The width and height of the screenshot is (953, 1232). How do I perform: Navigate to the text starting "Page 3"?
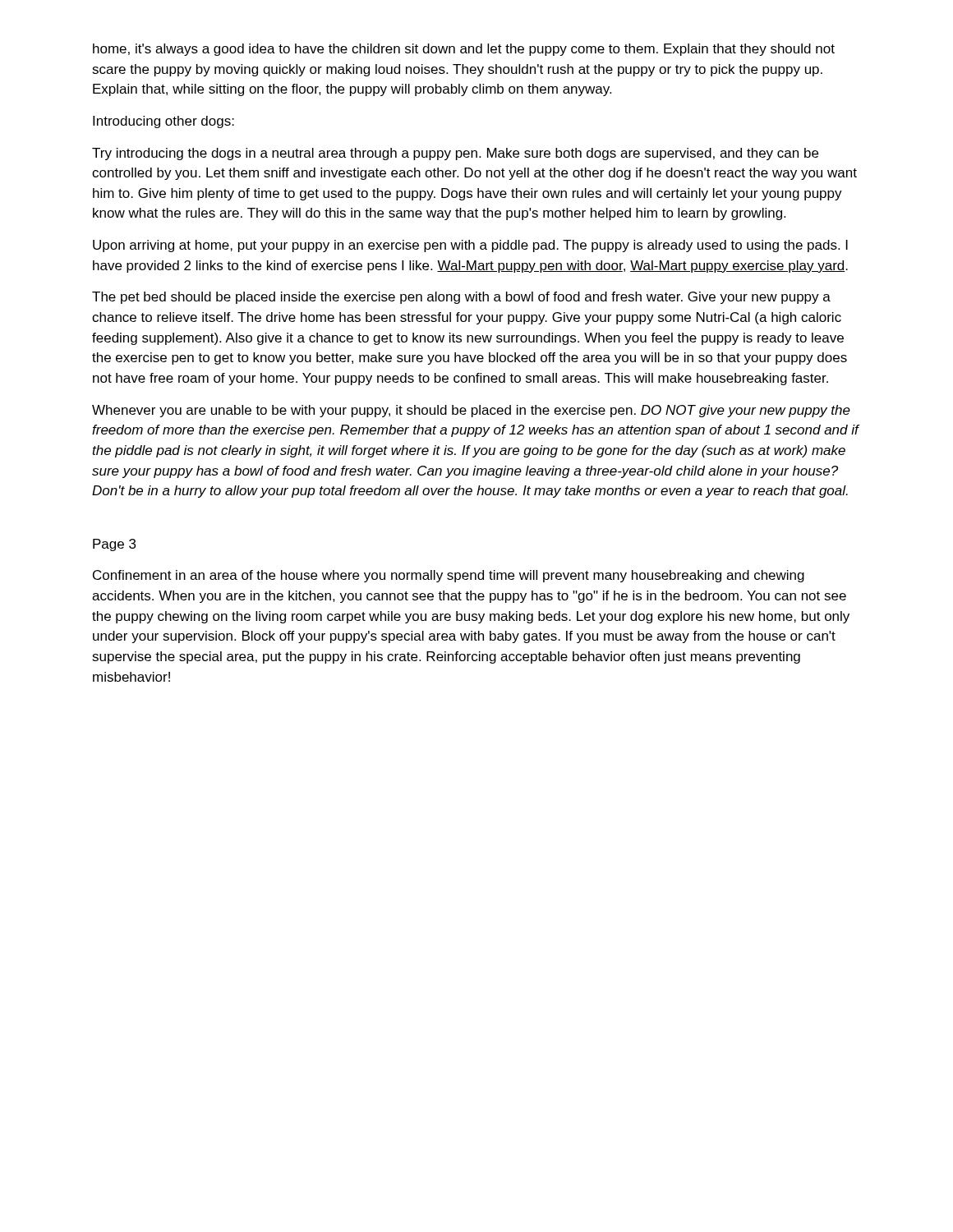114,544
